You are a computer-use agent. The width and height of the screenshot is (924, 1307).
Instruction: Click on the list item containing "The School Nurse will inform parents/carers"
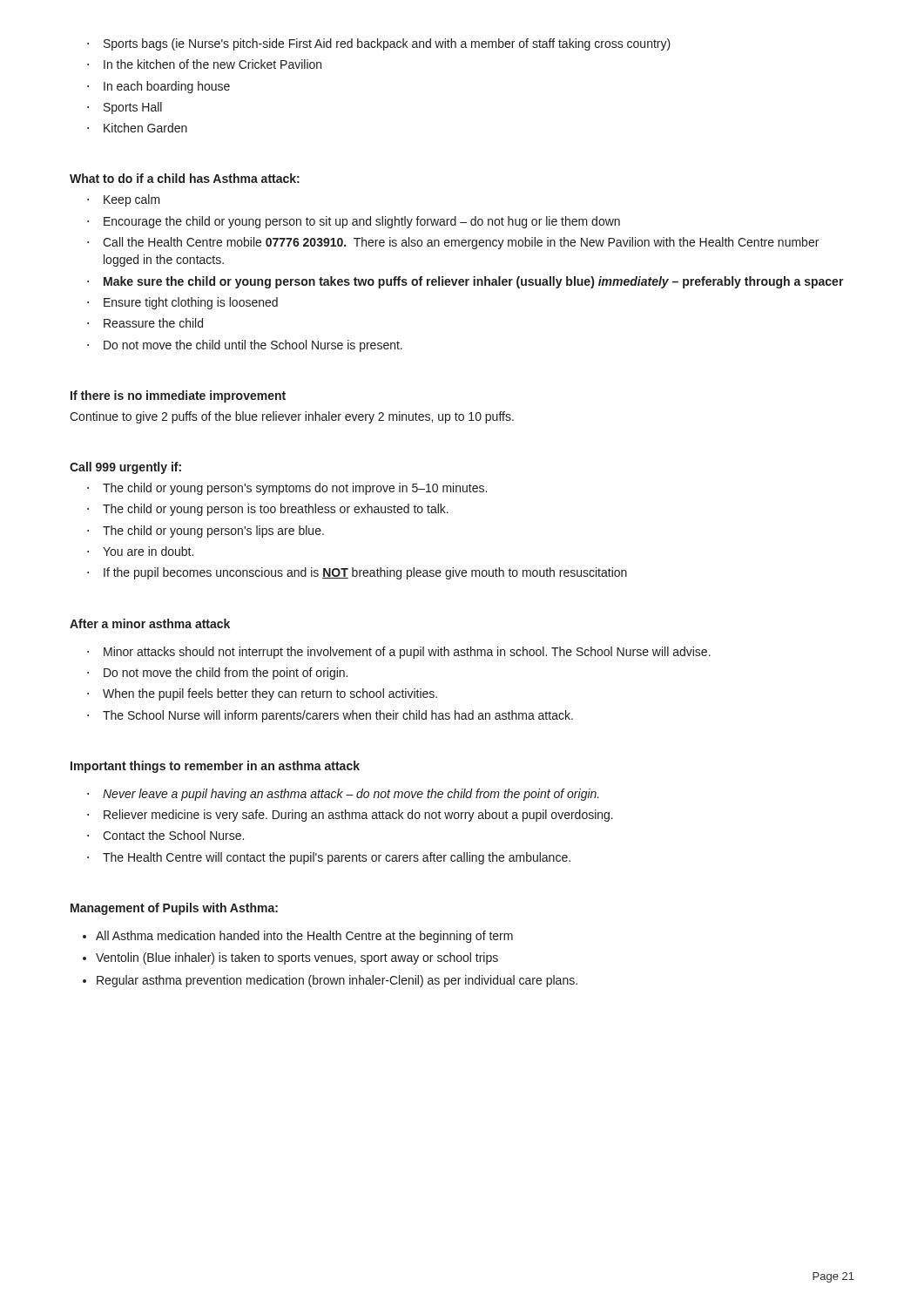tap(471, 715)
